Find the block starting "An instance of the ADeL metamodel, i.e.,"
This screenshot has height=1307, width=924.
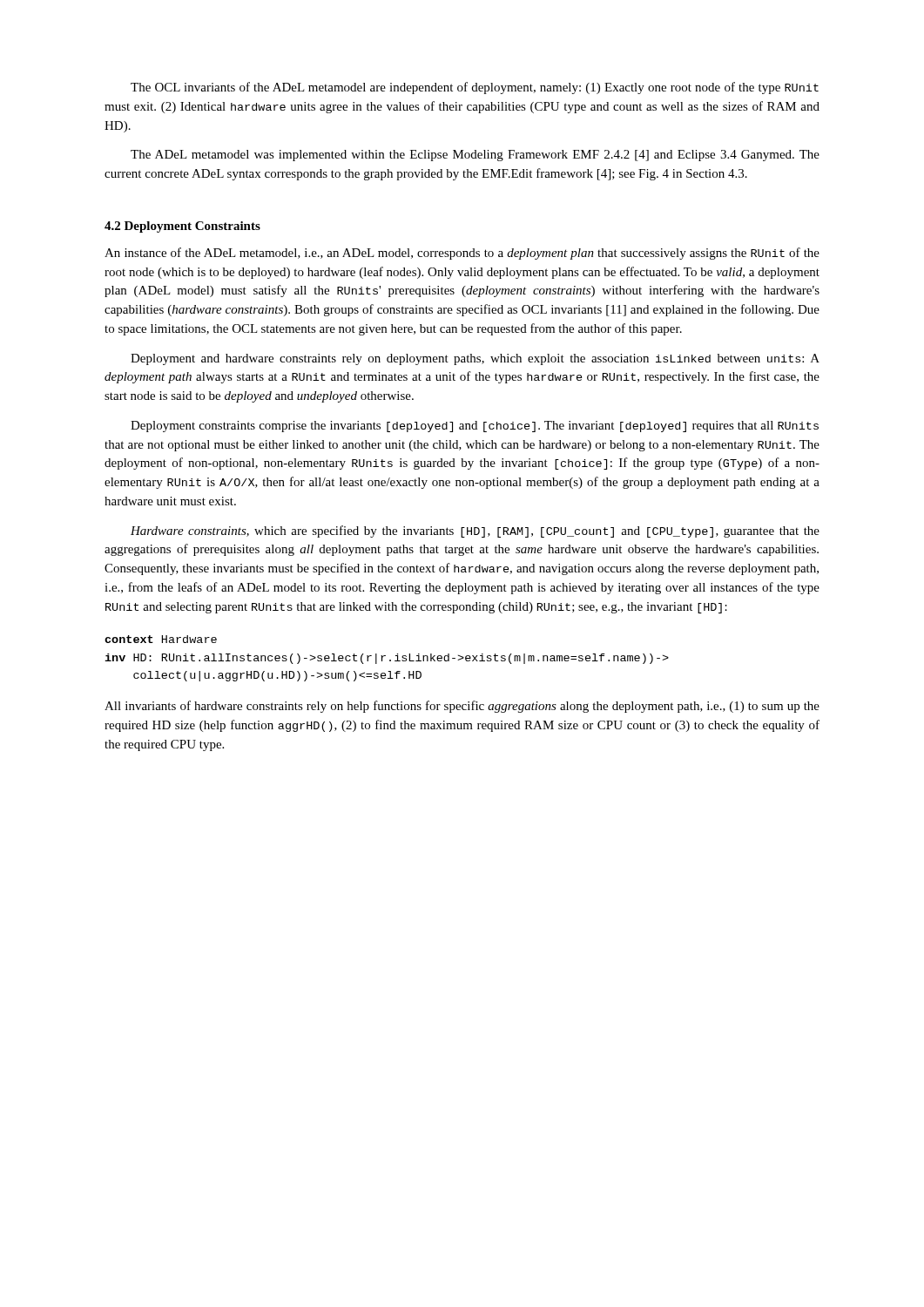[x=462, y=430]
